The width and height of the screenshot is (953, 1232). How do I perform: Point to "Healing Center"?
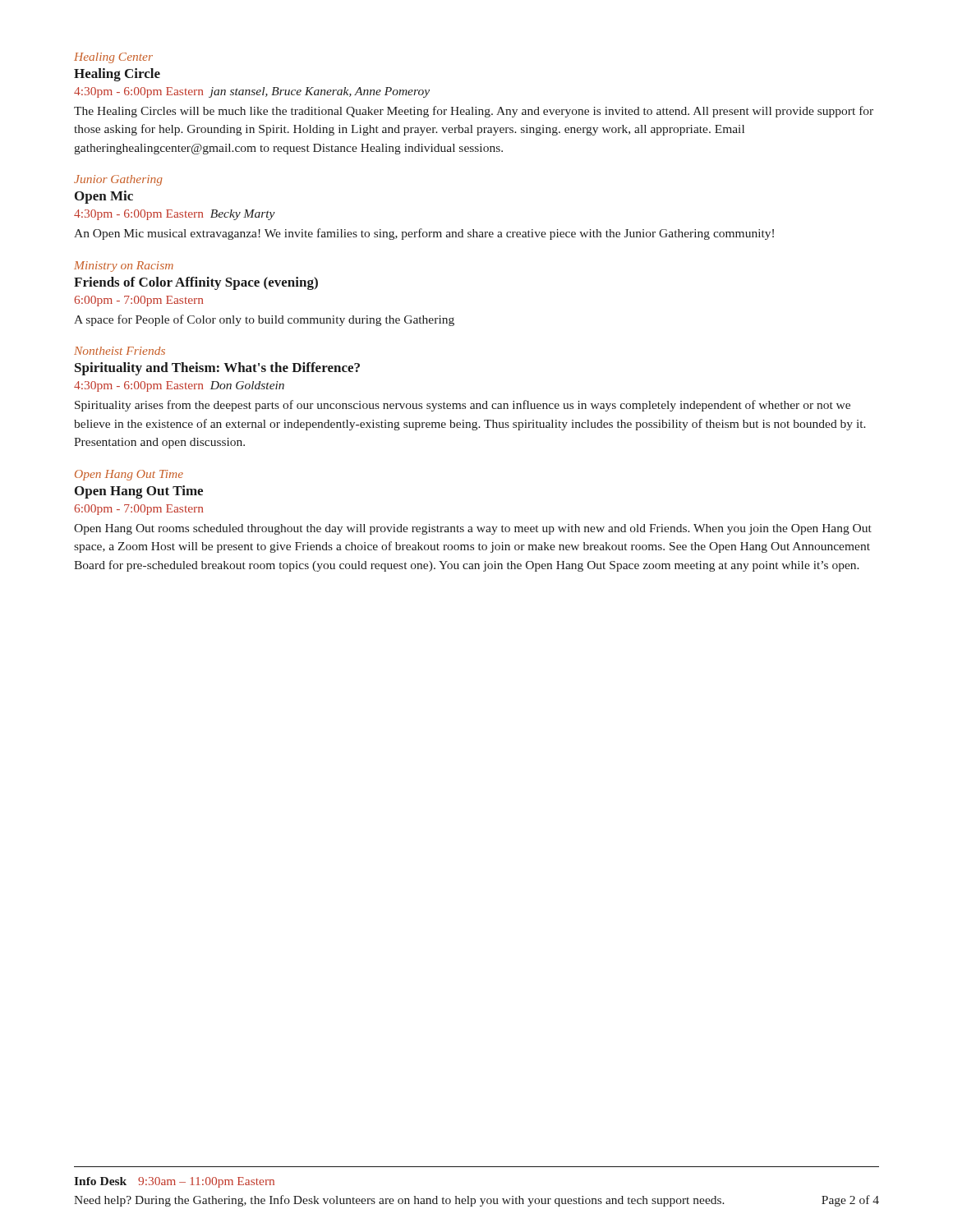tap(113, 56)
